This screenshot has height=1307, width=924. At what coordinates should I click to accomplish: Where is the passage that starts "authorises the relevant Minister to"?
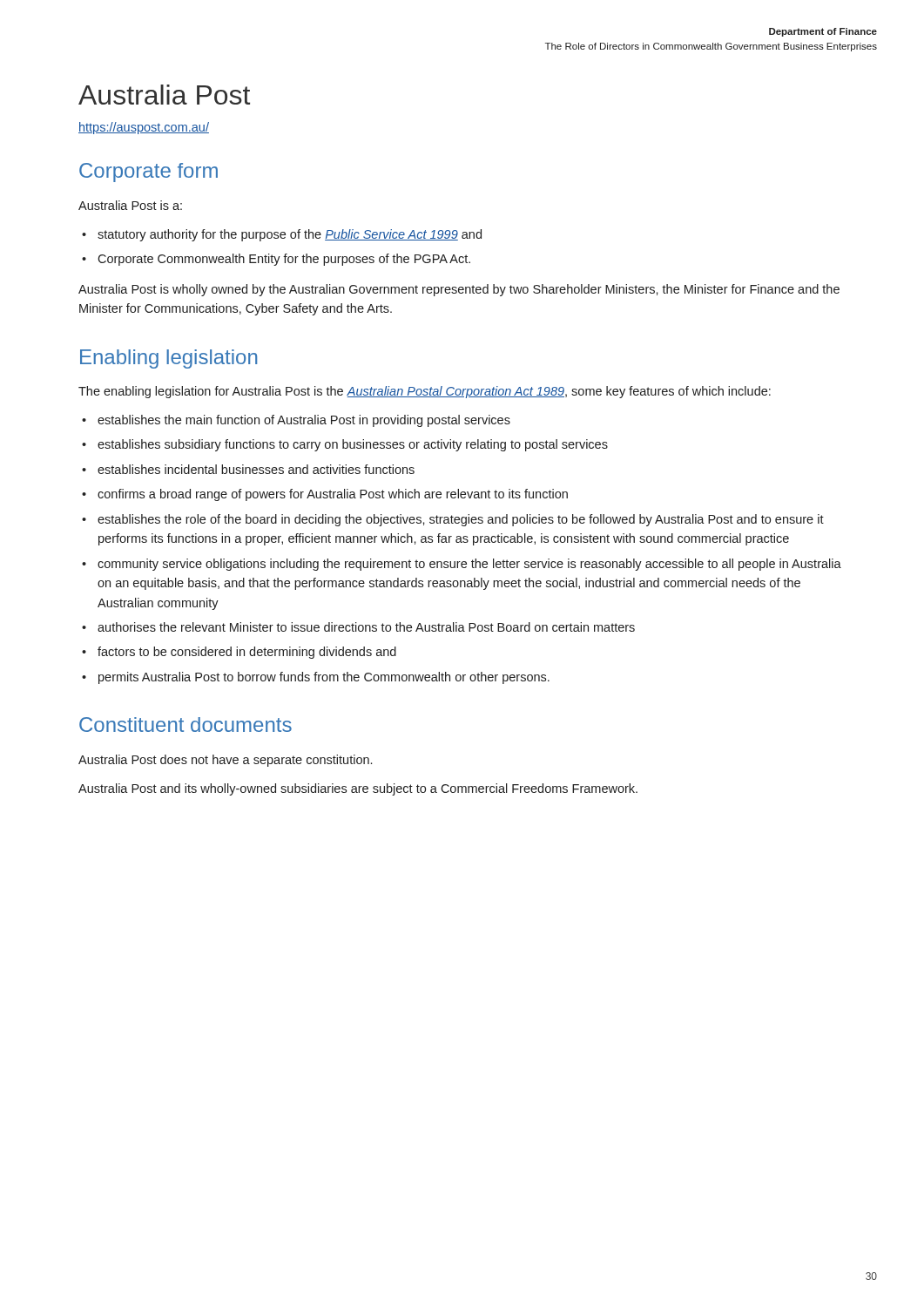(366, 627)
